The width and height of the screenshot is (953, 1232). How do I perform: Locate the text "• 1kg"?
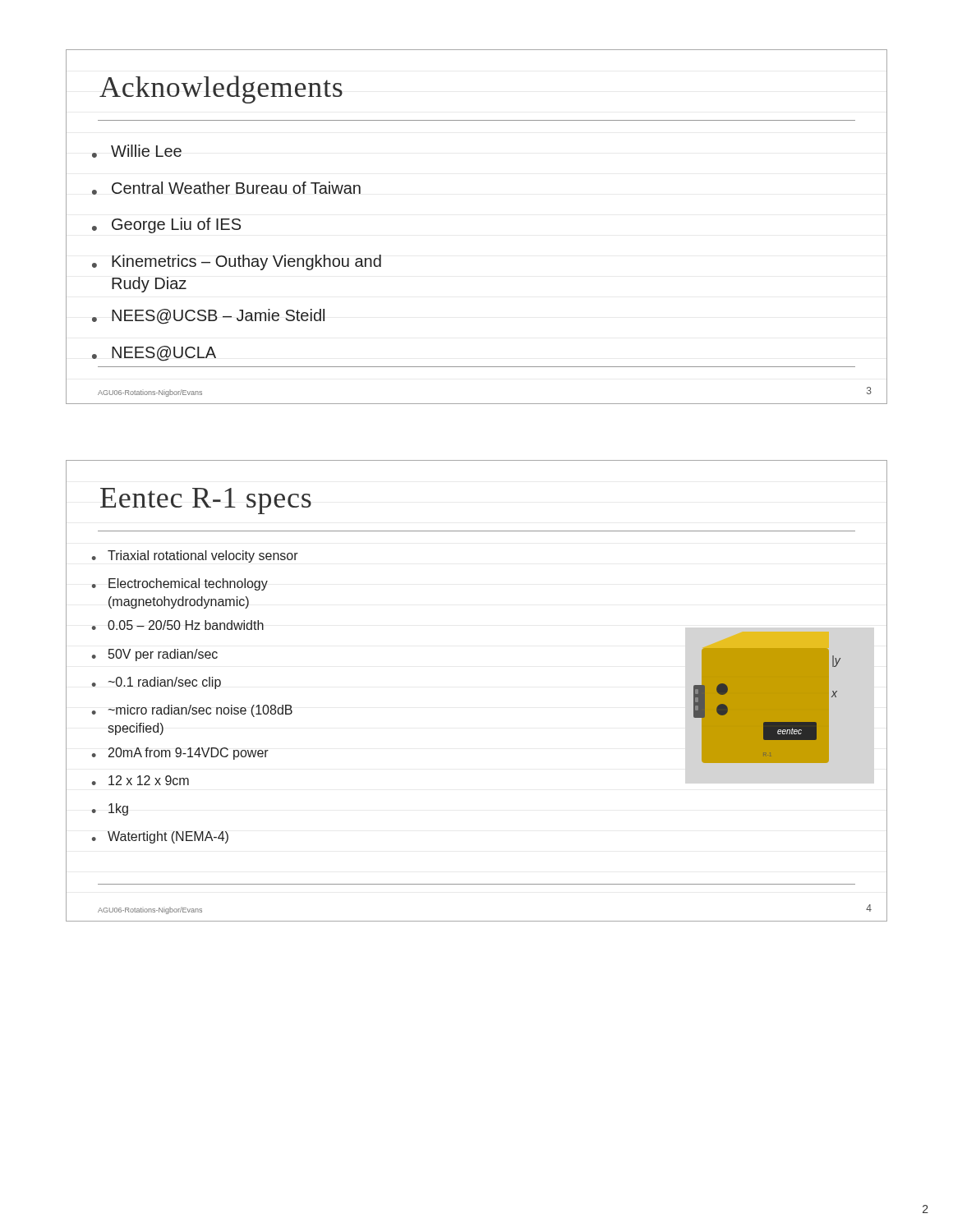coord(110,809)
